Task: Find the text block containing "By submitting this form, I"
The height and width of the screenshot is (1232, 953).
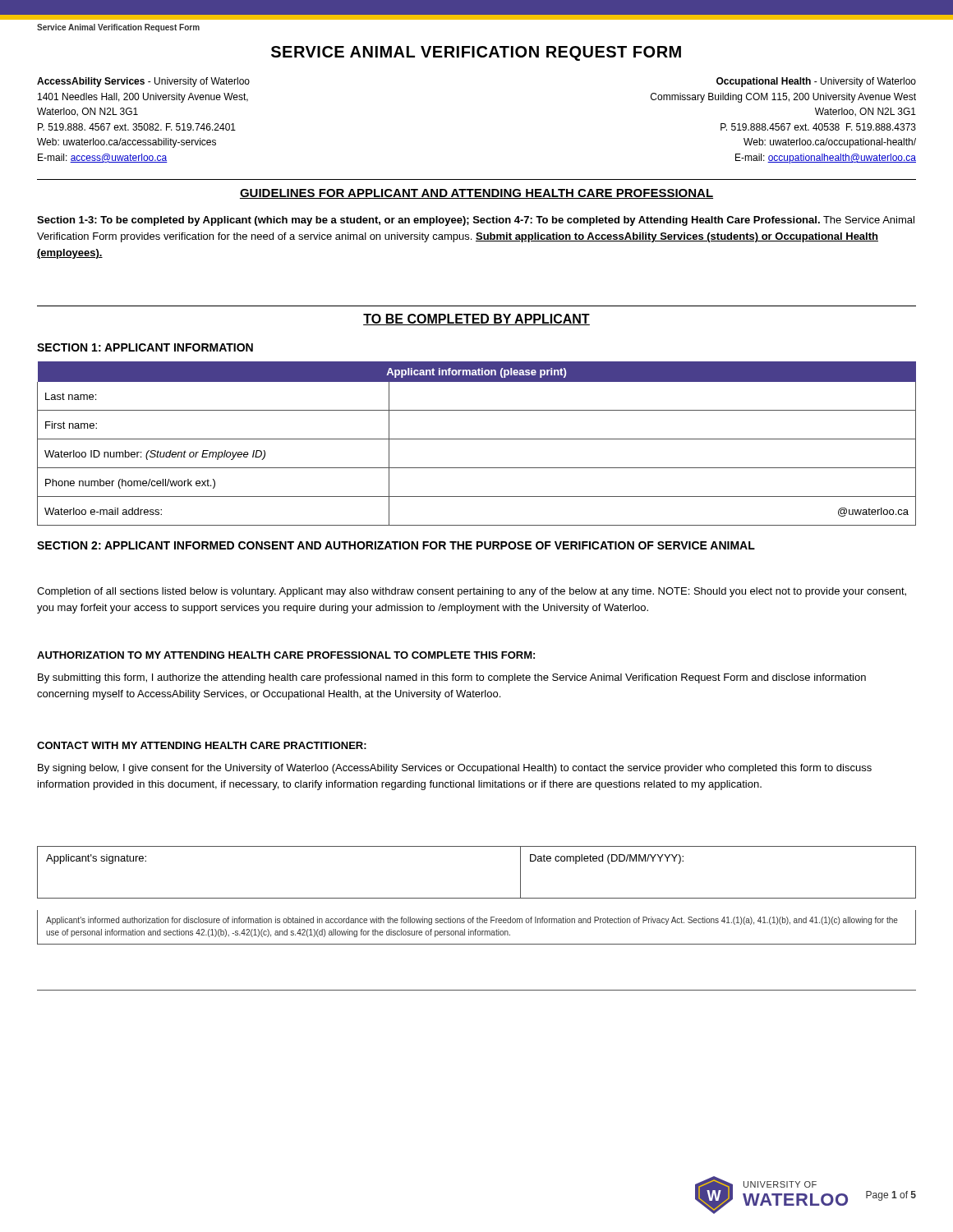Action: 452,685
